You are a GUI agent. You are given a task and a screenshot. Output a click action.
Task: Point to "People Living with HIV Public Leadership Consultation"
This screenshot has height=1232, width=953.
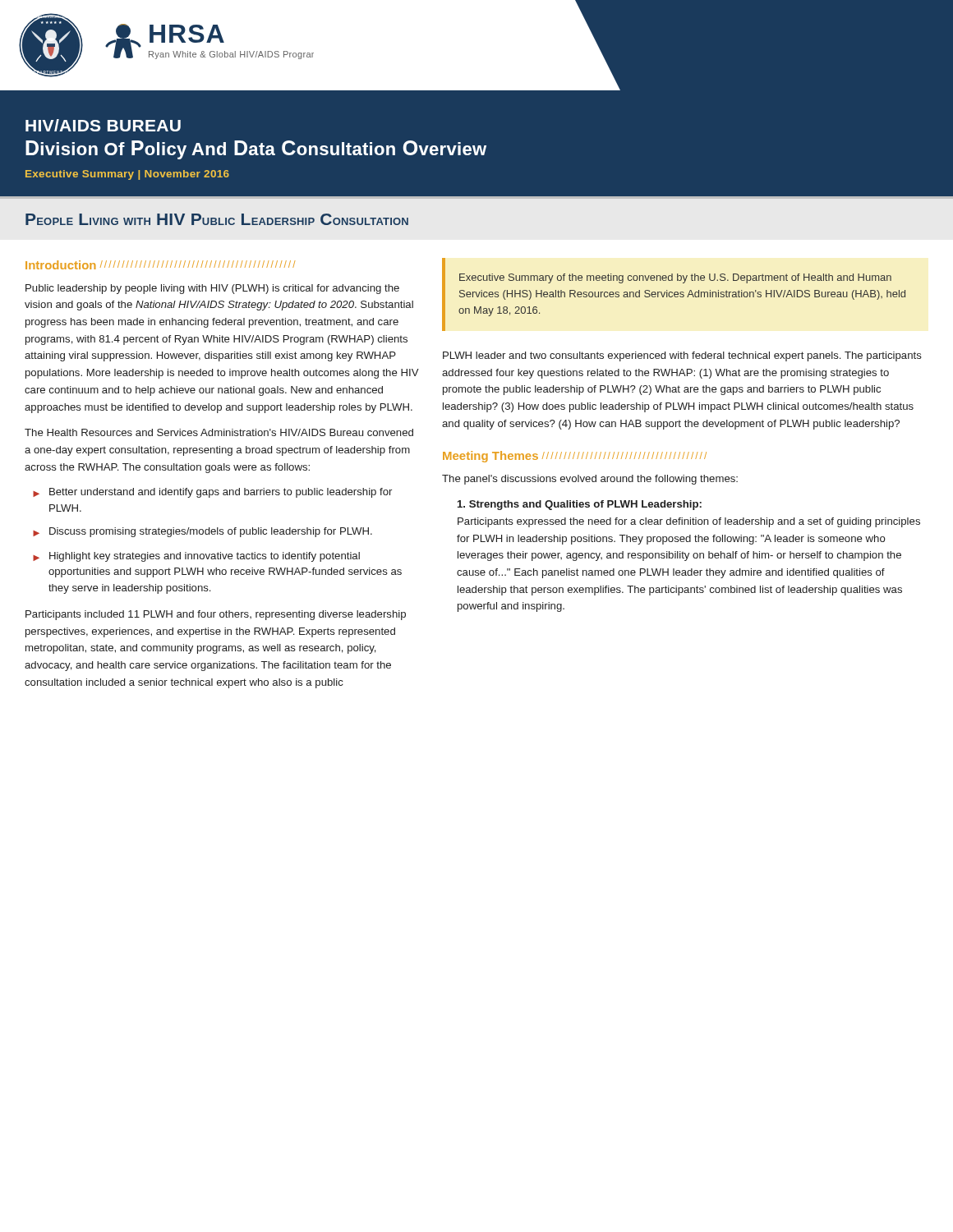click(217, 219)
